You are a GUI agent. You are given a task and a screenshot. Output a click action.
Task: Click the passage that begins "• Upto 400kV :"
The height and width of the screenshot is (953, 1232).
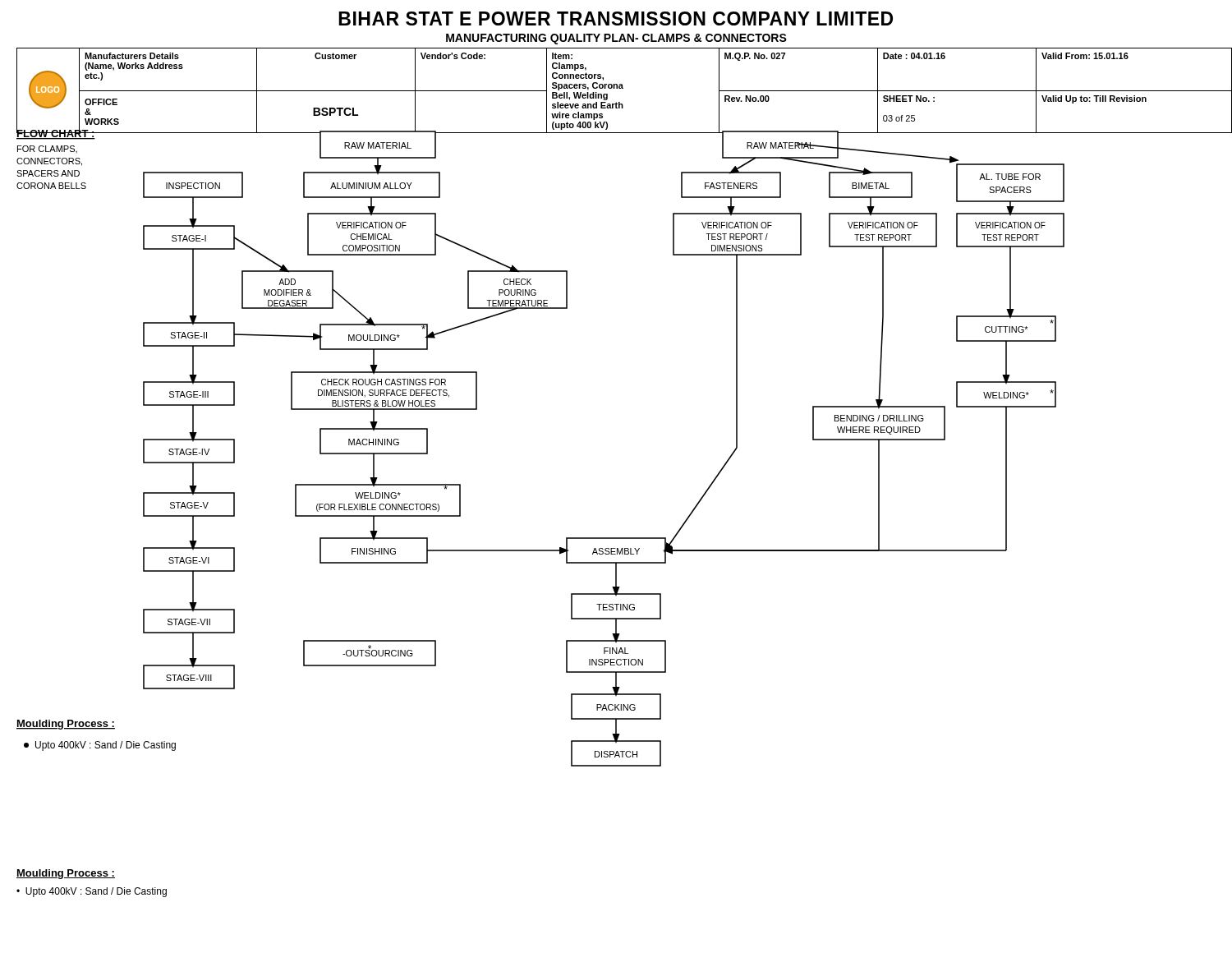coord(92,891)
